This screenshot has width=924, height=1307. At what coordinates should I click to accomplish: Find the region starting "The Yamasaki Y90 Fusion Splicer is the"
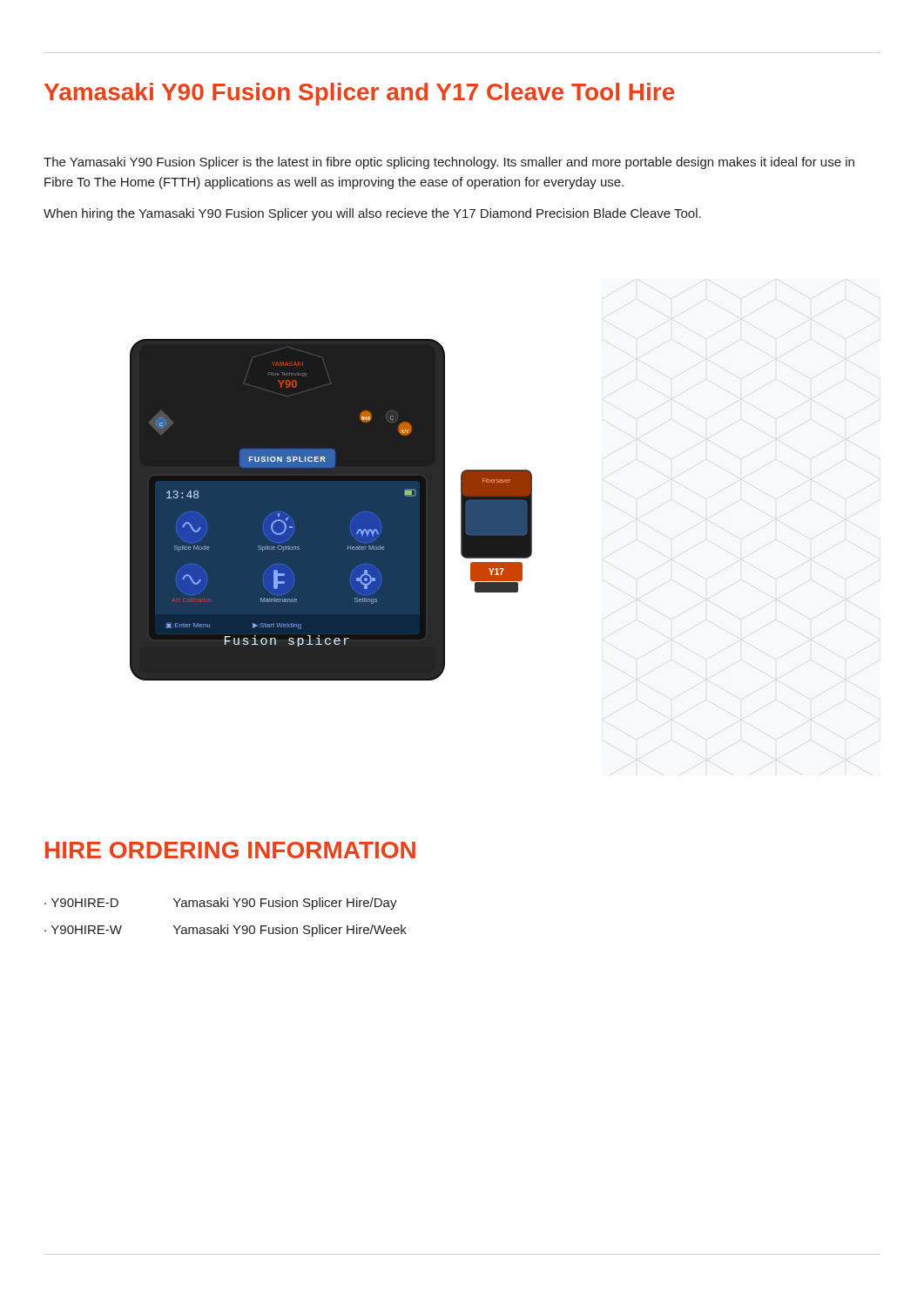(x=462, y=188)
